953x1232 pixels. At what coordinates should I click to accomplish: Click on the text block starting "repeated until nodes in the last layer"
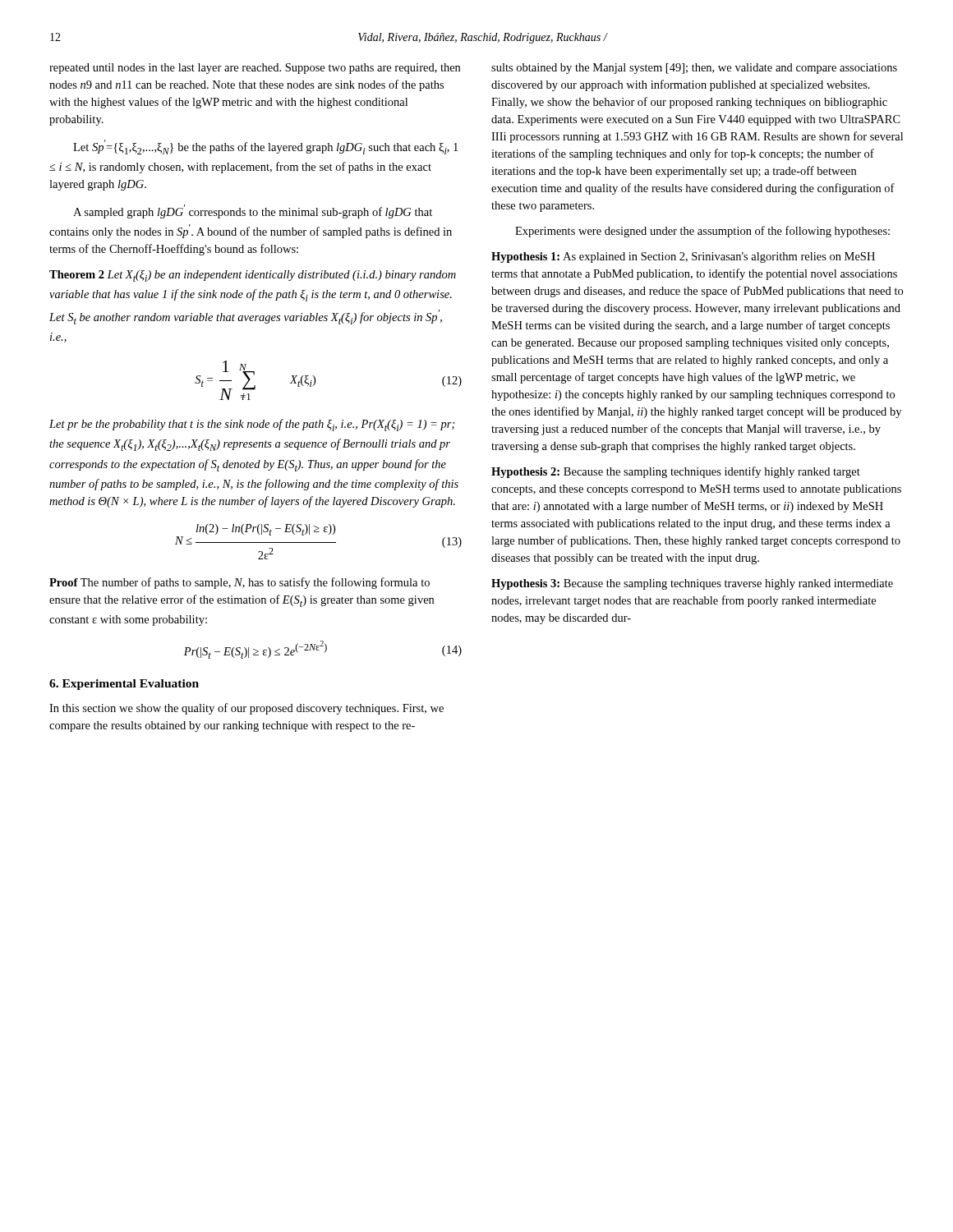pos(255,158)
